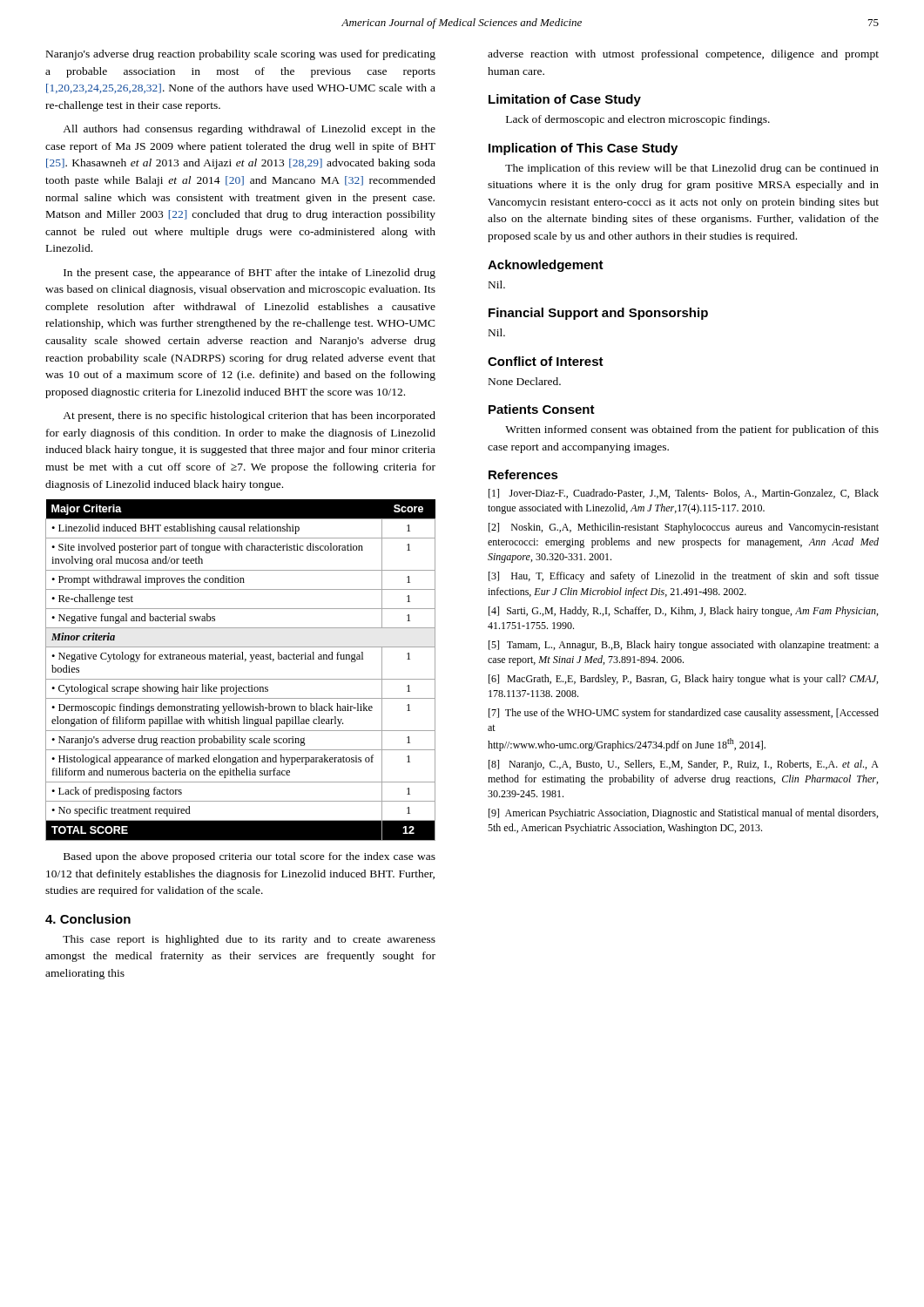The width and height of the screenshot is (924, 1307).
Task: Select the element starting "This case report is highlighted due to"
Action: (x=240, y=956)
